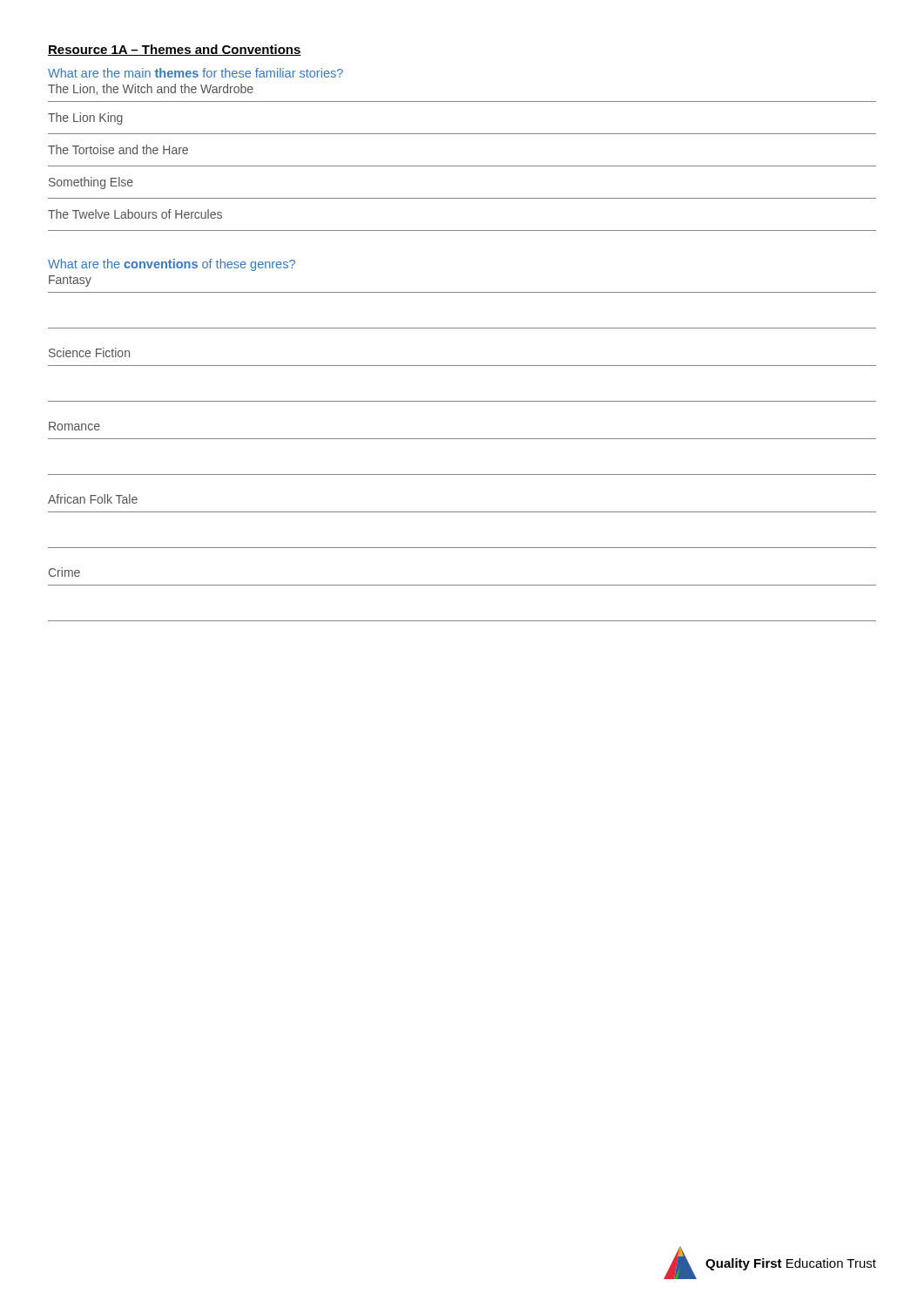Click the passage that begins "What are the main"

(x=196, y=73)
